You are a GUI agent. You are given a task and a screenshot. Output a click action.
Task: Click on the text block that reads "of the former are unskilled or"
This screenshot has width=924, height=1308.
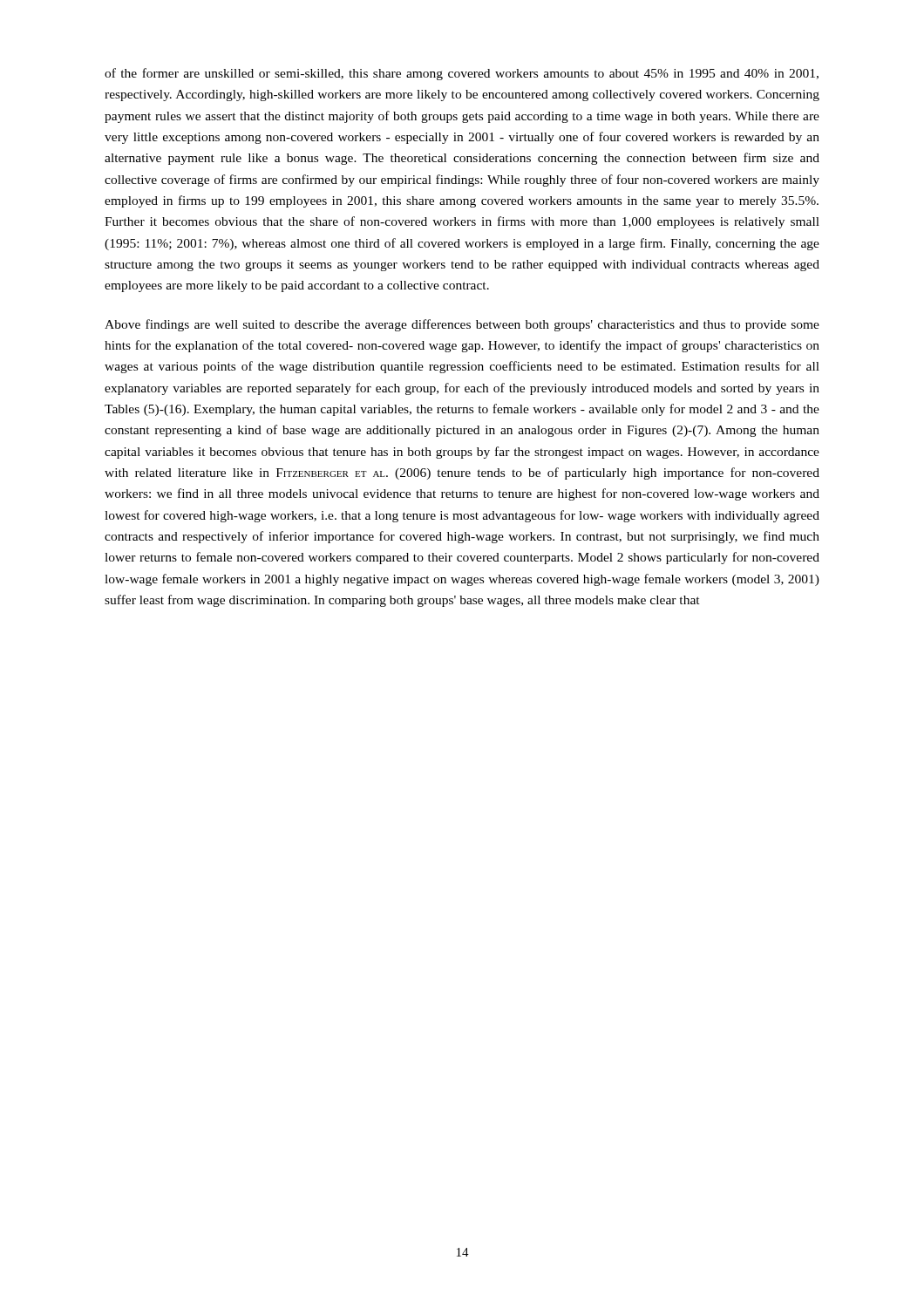(x=462, y=179)
